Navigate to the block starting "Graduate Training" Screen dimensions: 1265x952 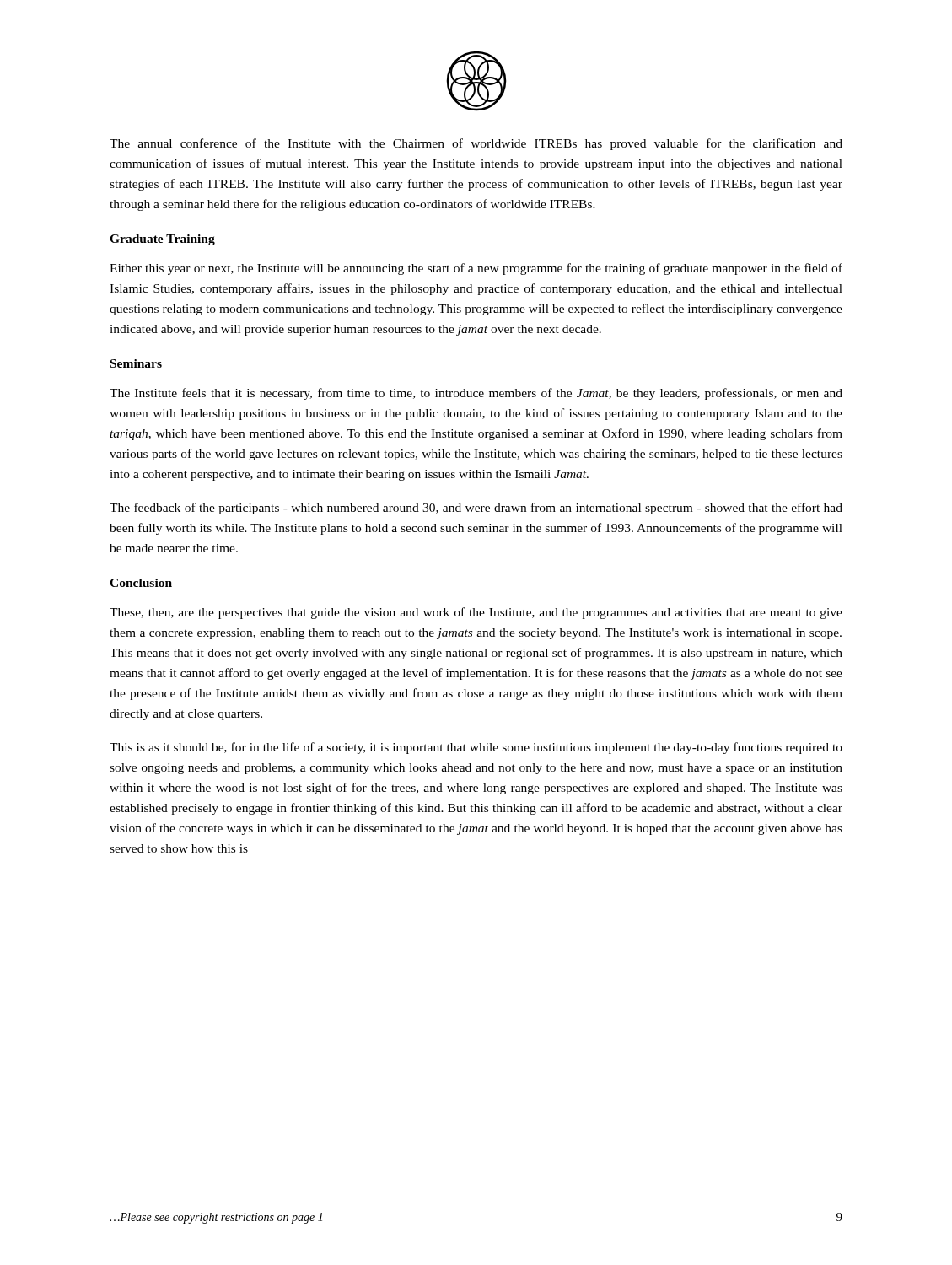pyautogui.click(x=162, y=238)
